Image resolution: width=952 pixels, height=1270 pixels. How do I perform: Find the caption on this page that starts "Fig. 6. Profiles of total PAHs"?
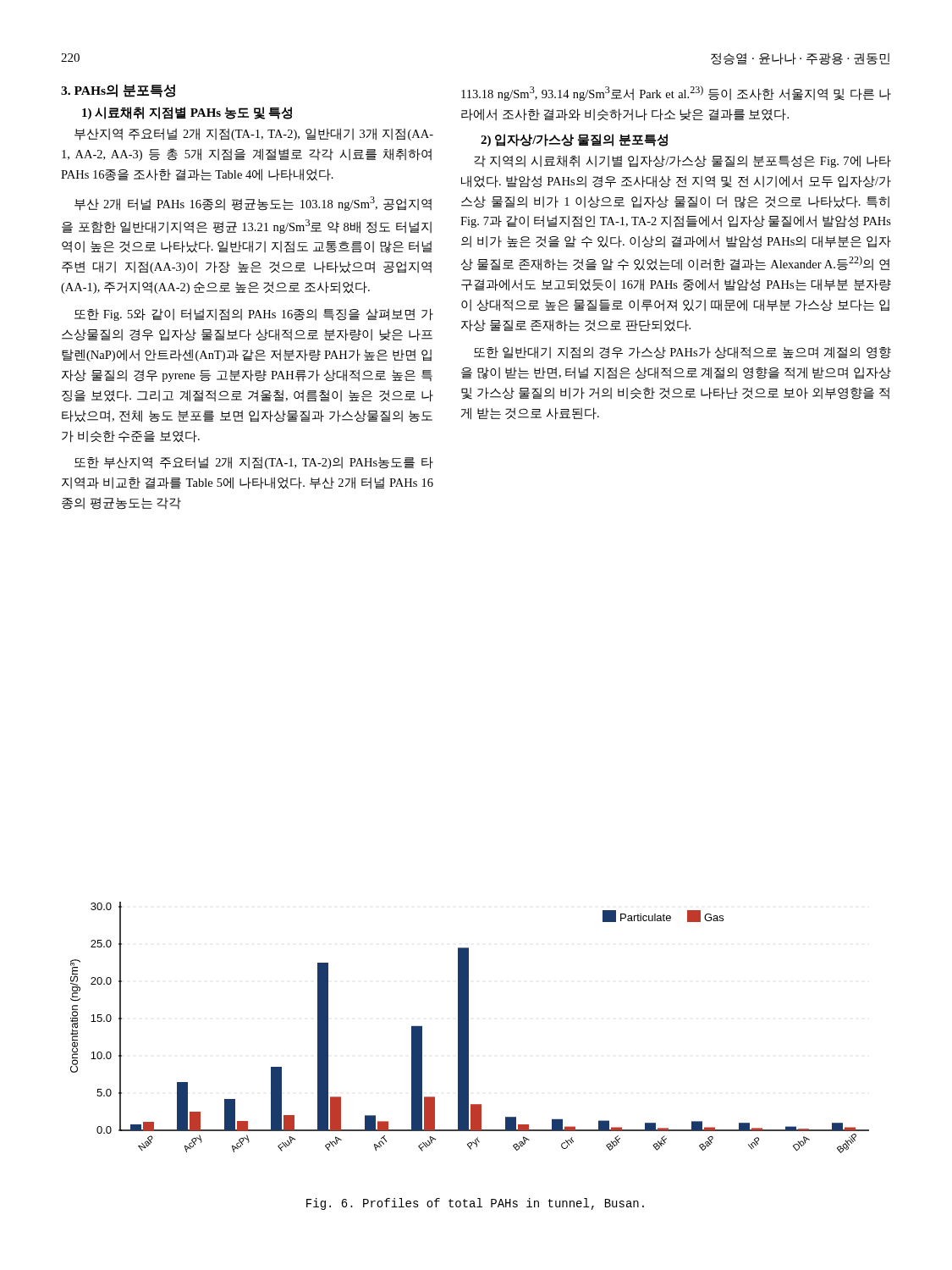coord(476,1204)
